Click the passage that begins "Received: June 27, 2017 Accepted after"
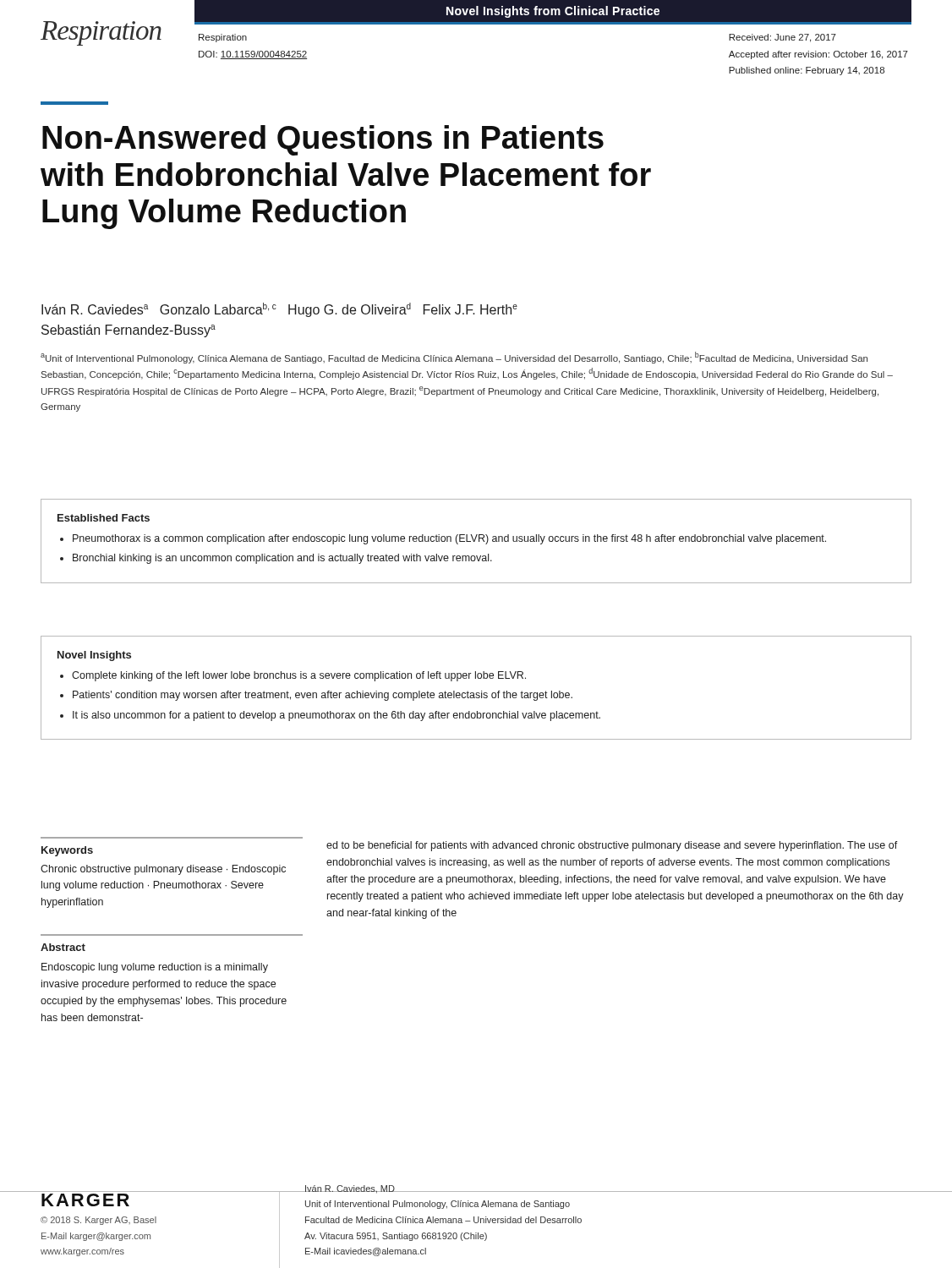952x1268 pixels. coord(818,54)
